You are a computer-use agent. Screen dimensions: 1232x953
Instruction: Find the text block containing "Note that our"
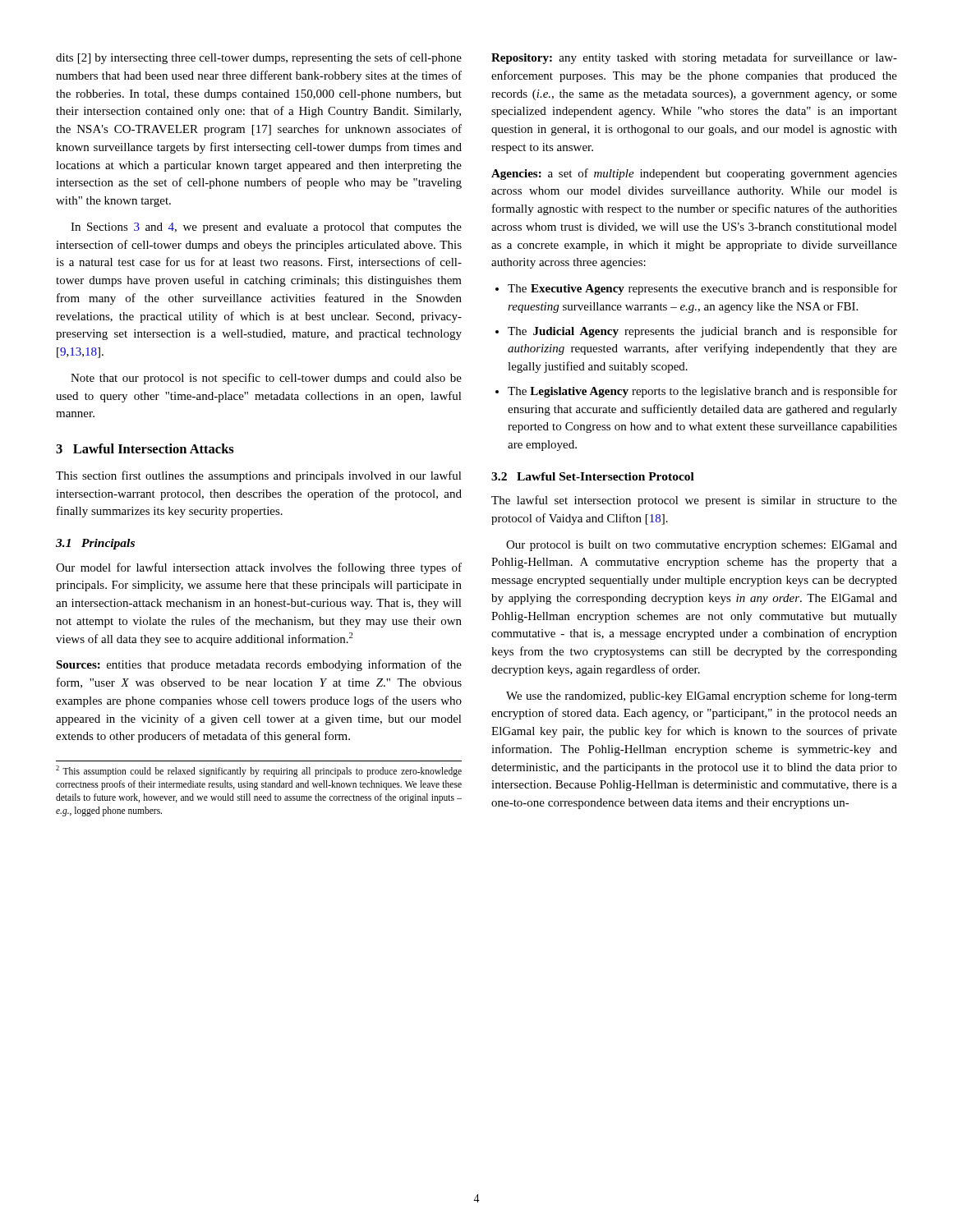coord(259,396)
